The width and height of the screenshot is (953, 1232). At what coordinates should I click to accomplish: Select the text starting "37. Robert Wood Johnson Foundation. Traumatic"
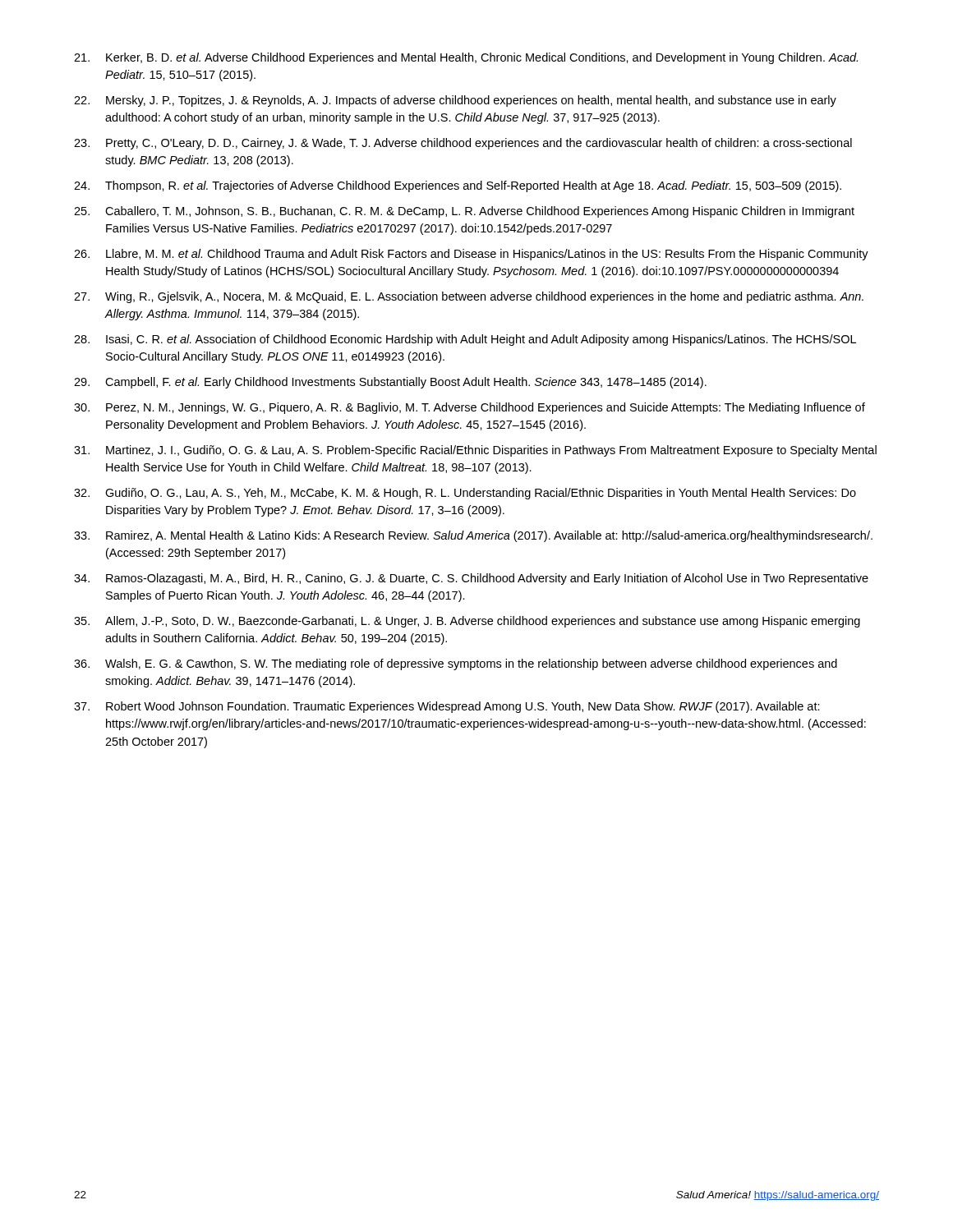476,724
